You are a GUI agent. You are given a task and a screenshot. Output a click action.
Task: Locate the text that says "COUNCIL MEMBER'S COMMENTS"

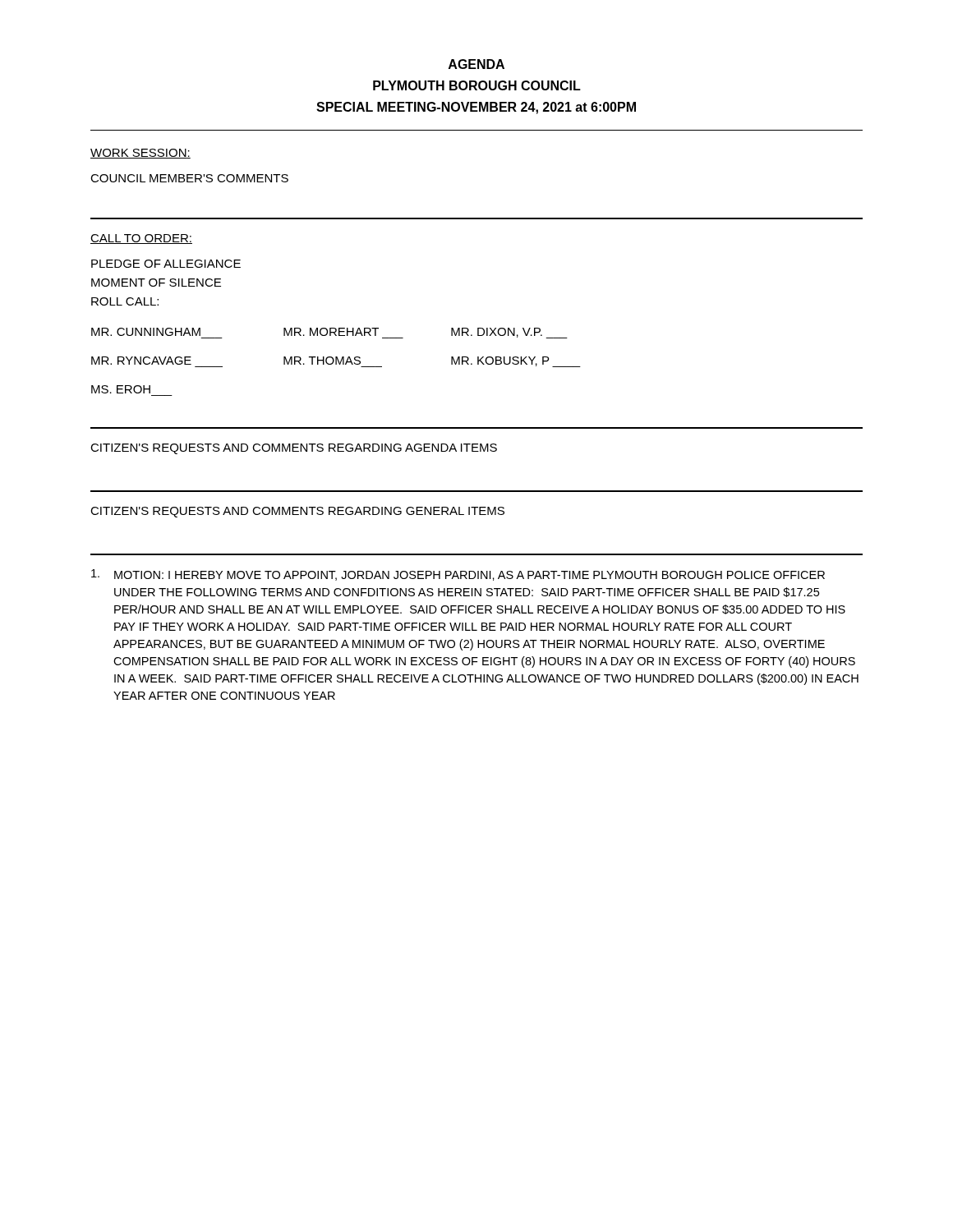190,178
